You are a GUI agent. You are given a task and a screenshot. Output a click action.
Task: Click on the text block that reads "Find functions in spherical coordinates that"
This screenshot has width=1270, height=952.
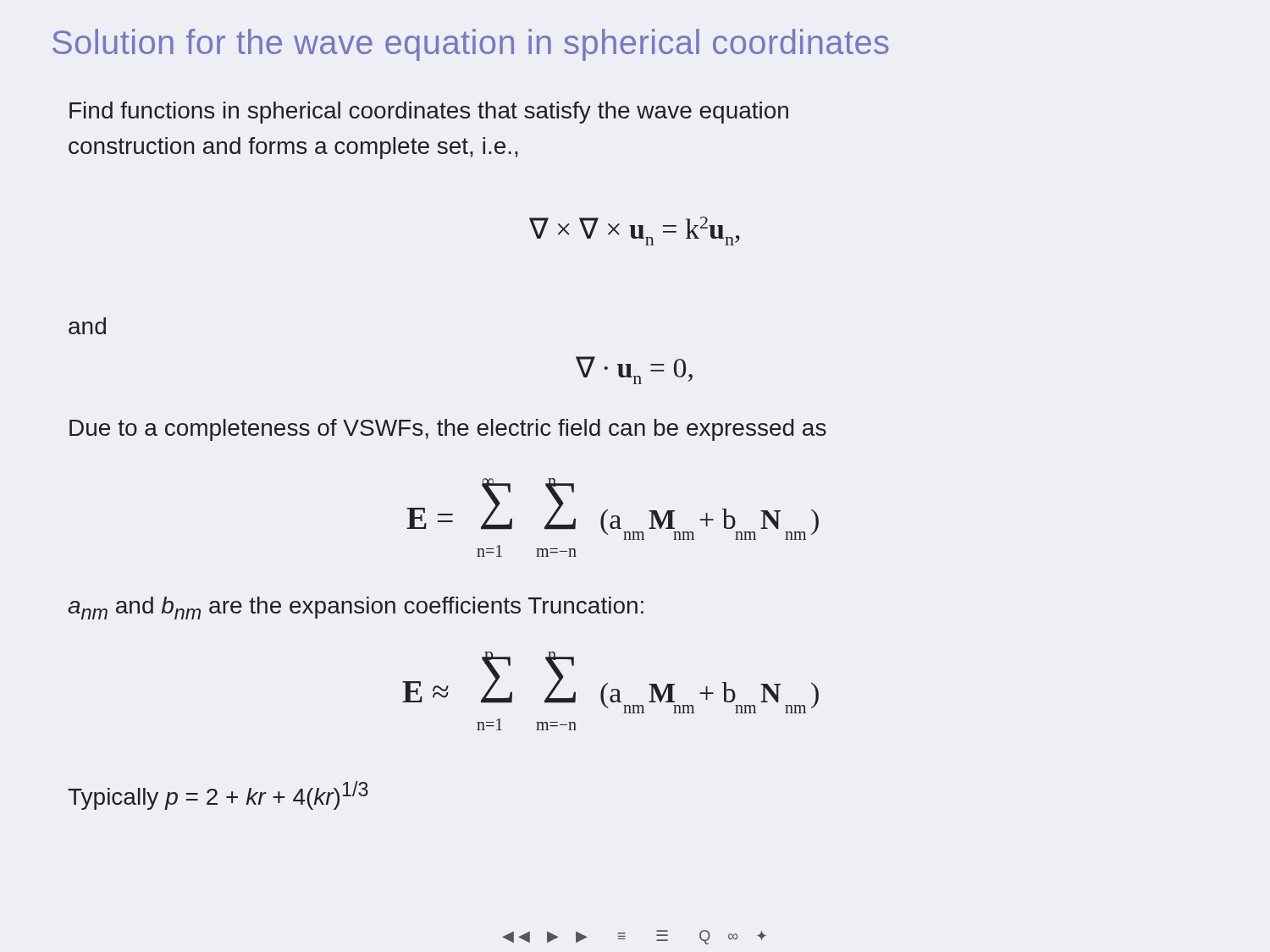(429, 128)
